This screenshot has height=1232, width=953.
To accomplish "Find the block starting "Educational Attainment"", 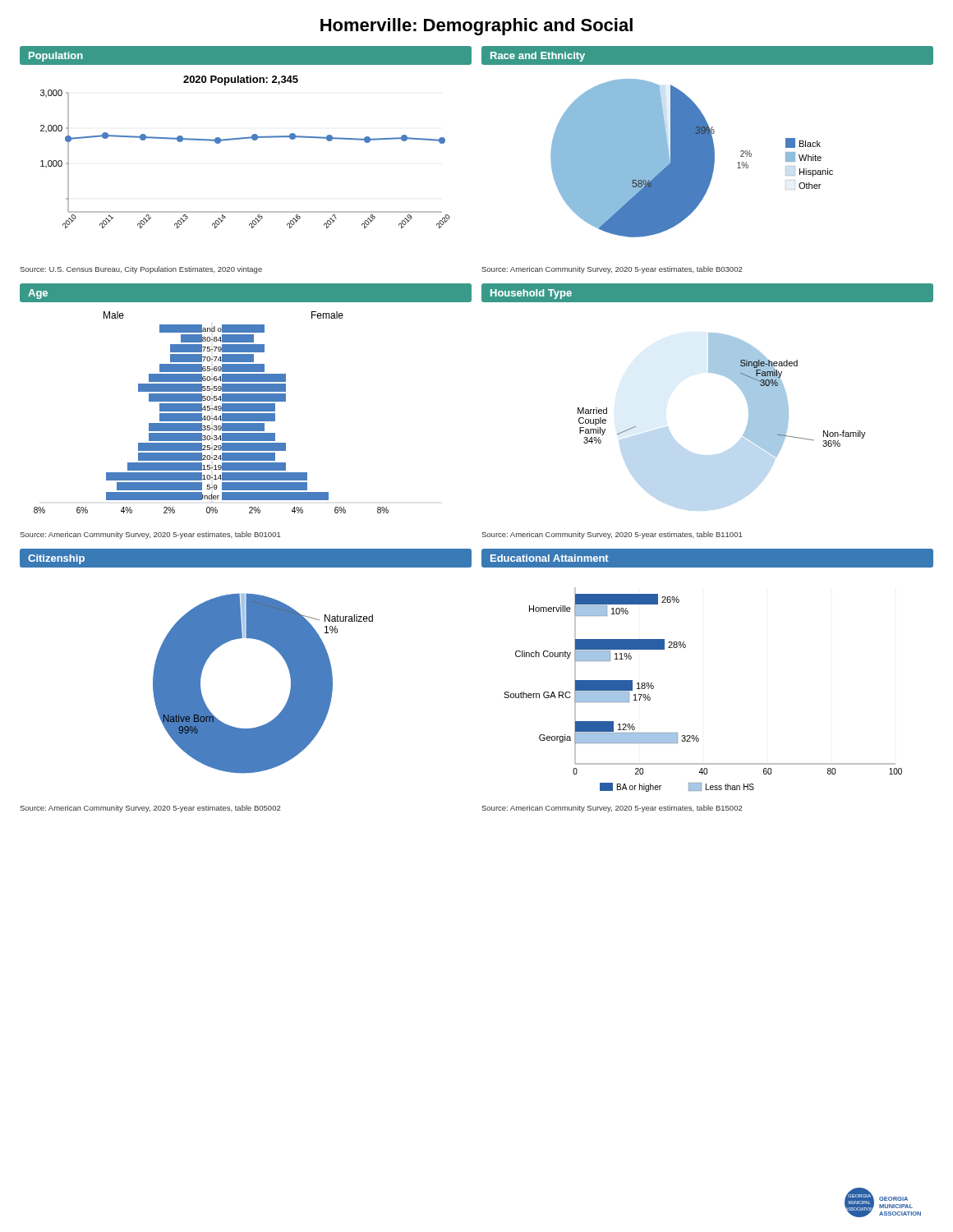I will 707,558.
